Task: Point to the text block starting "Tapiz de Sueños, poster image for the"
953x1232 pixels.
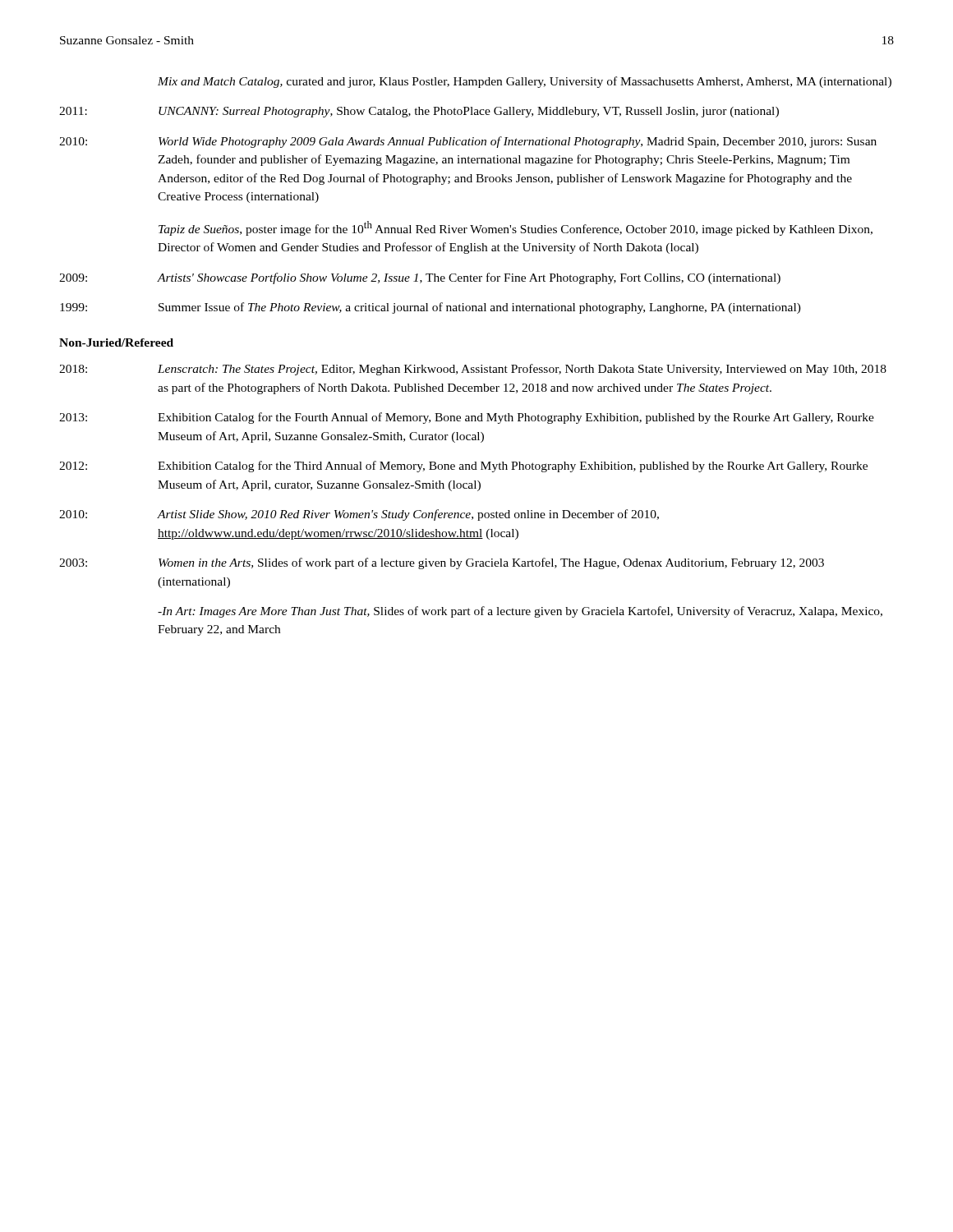Action: pyautogui.click(x=476, y=237)
